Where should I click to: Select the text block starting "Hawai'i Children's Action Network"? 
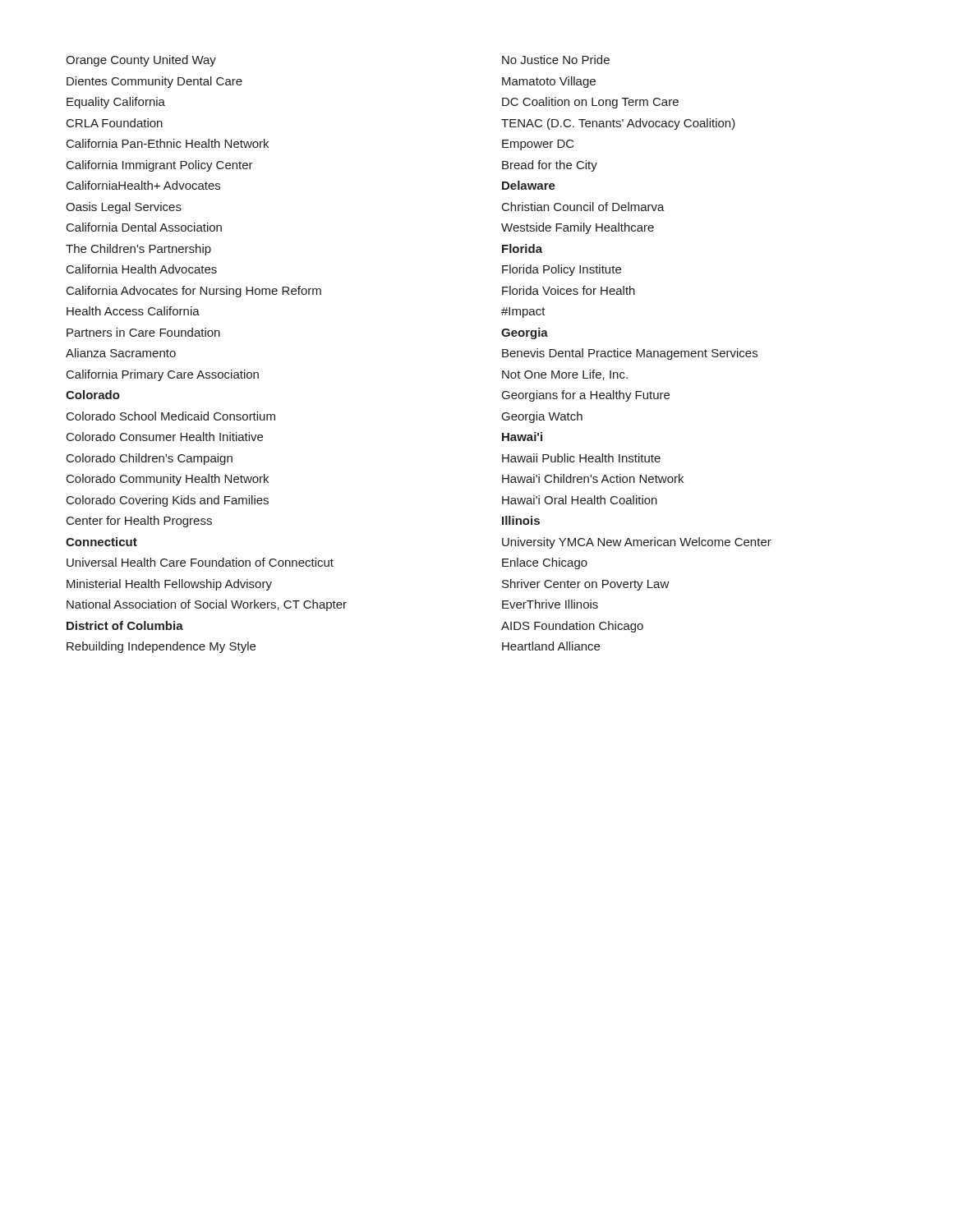pyautogui.click(x=593, y=478)
